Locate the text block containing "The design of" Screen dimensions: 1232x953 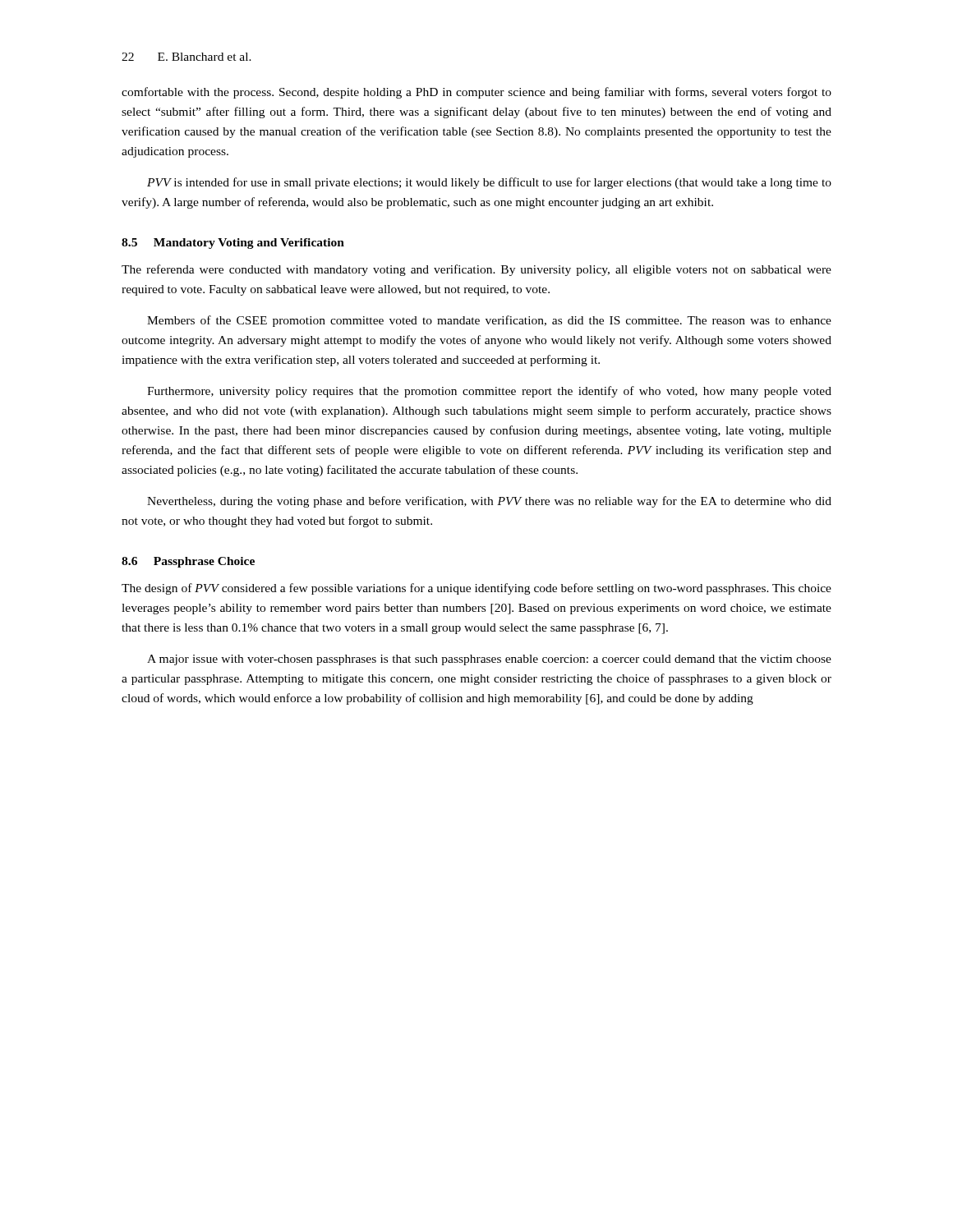pyautogui.click(x=476, y=608)
